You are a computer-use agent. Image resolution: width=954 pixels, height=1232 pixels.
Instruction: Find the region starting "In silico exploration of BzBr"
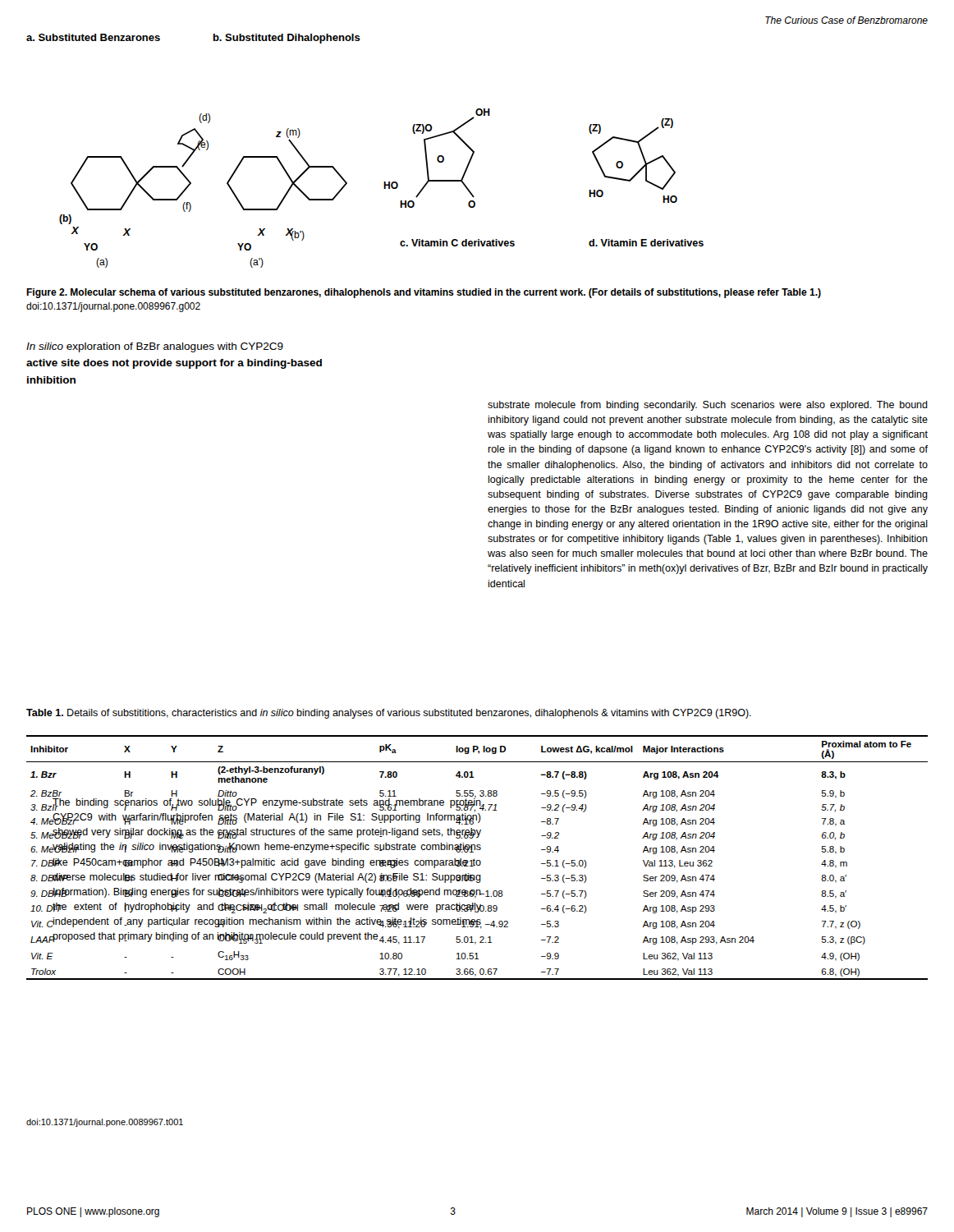(155, 347)
